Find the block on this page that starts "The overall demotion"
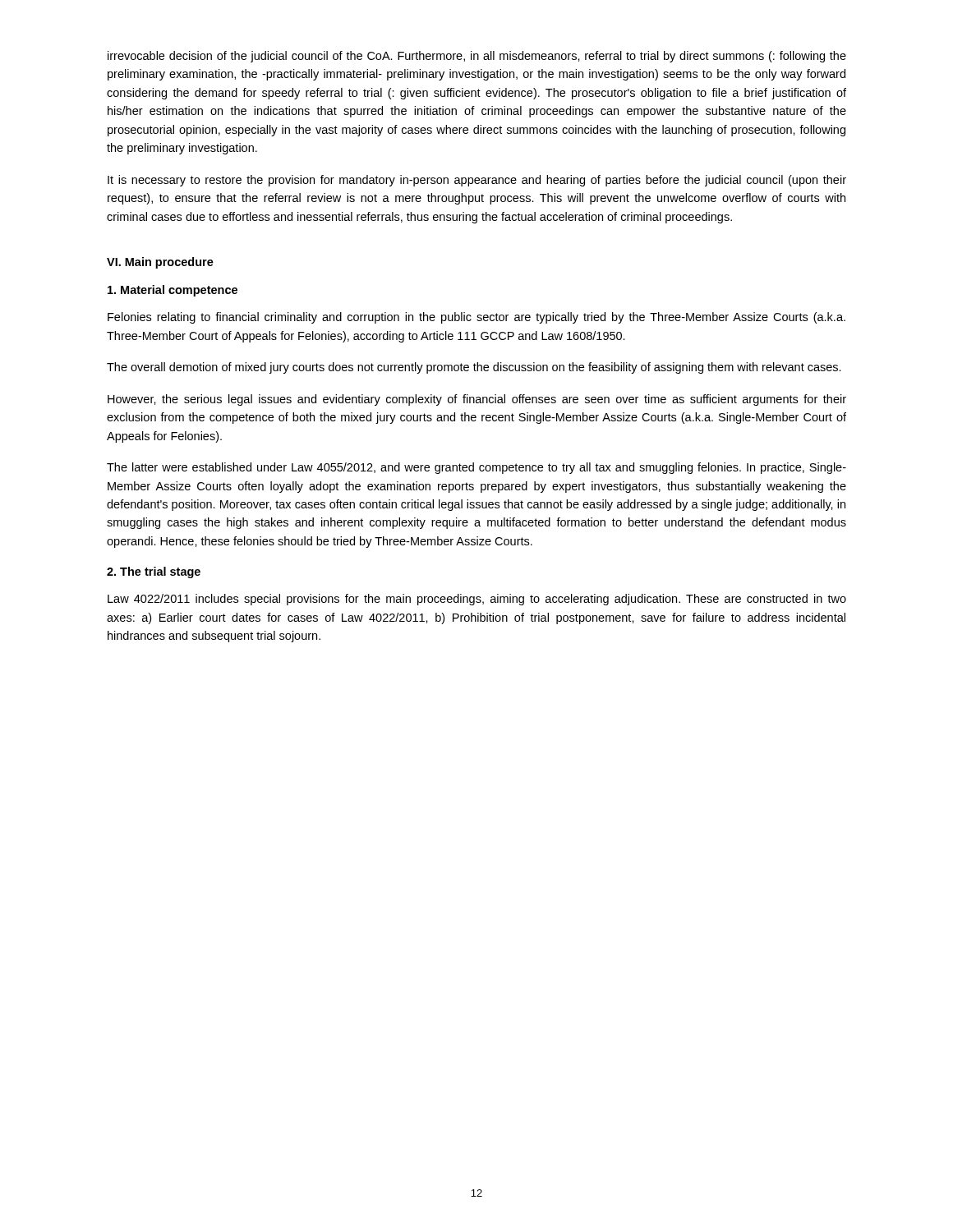This screenshot has height=1232, width=953. pyautogui.click(x=474, y=367)
